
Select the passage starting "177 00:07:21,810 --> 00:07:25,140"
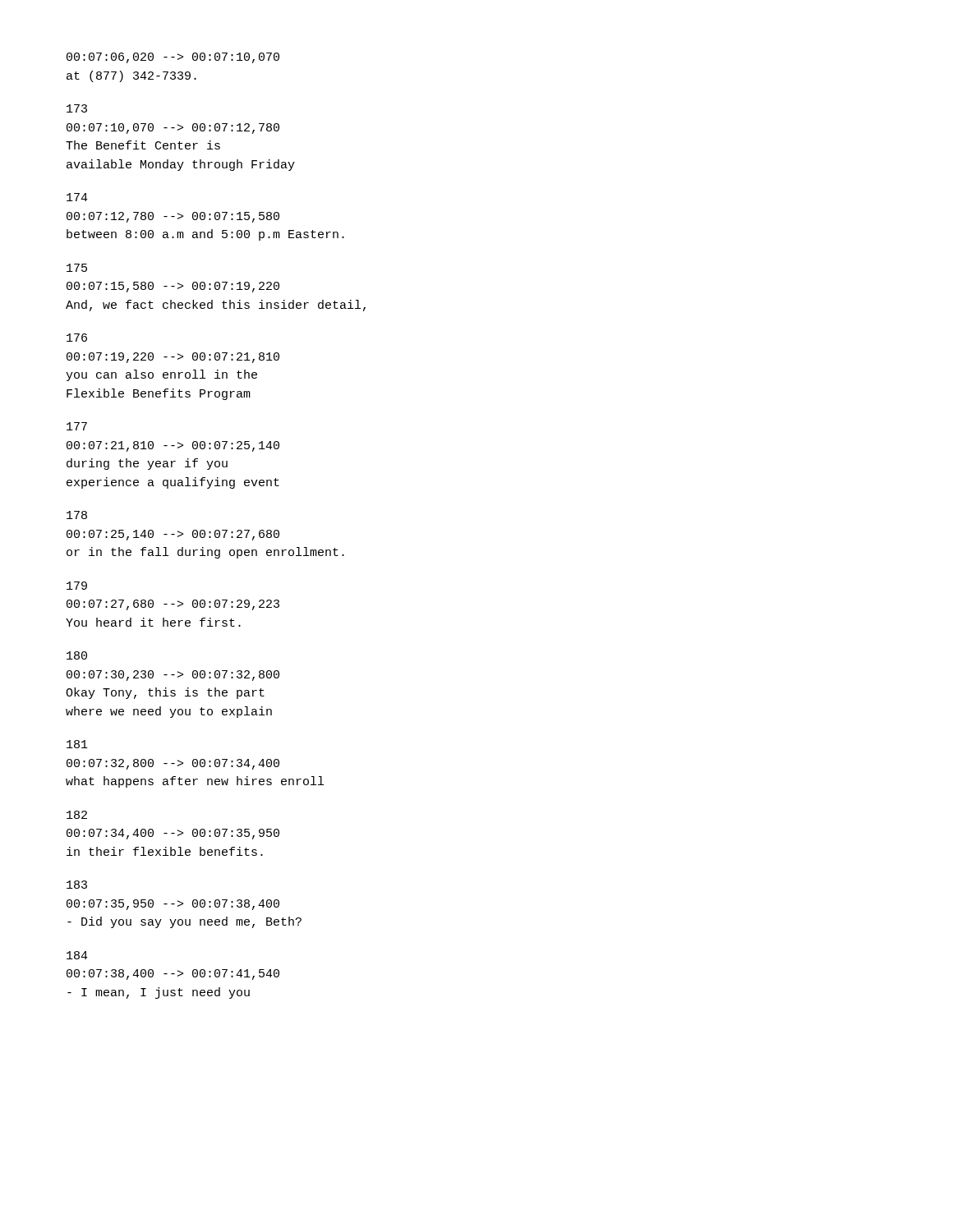[x=173, y=455]
